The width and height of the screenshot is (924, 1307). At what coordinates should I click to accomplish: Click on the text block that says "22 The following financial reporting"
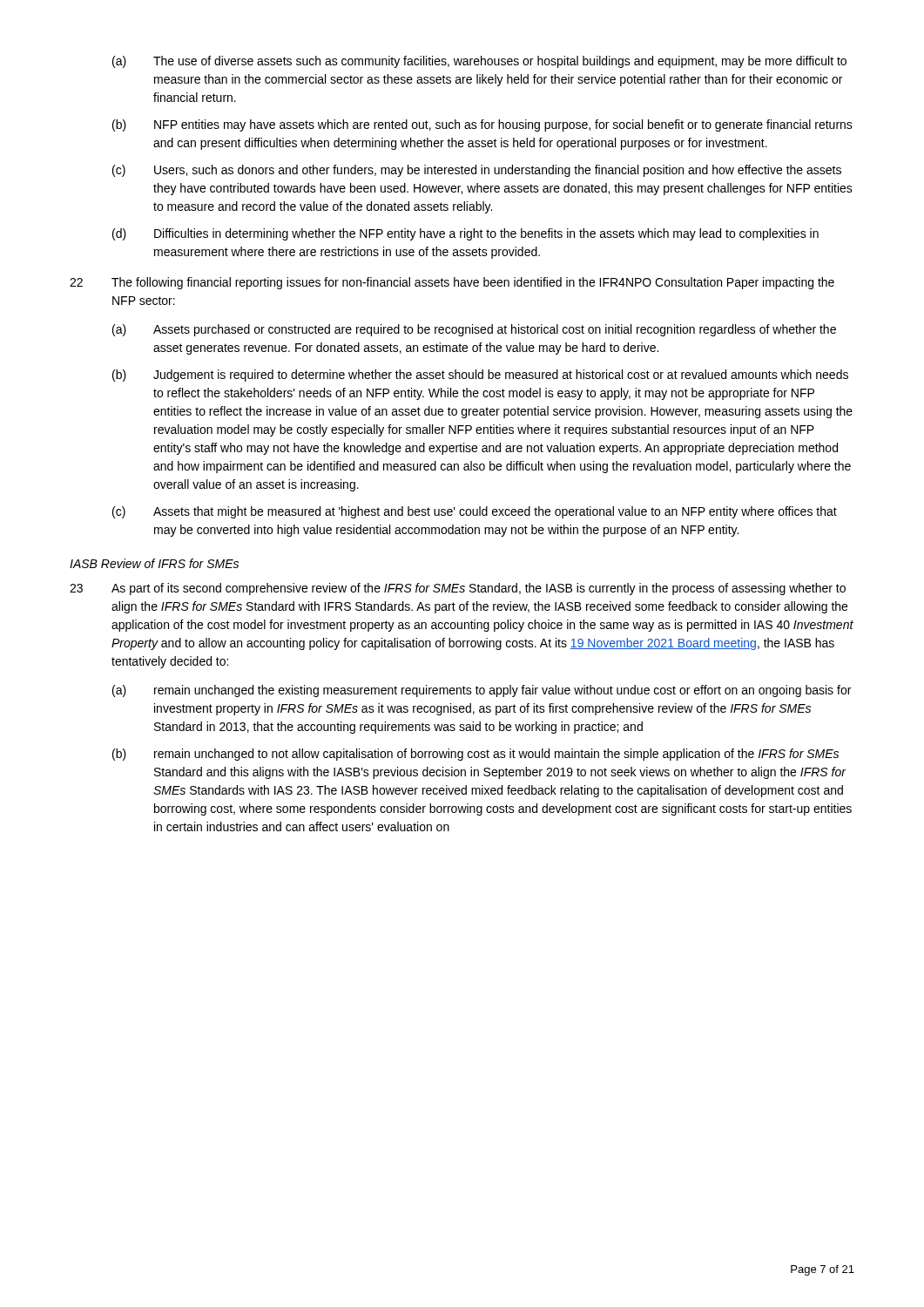[462, 292]
